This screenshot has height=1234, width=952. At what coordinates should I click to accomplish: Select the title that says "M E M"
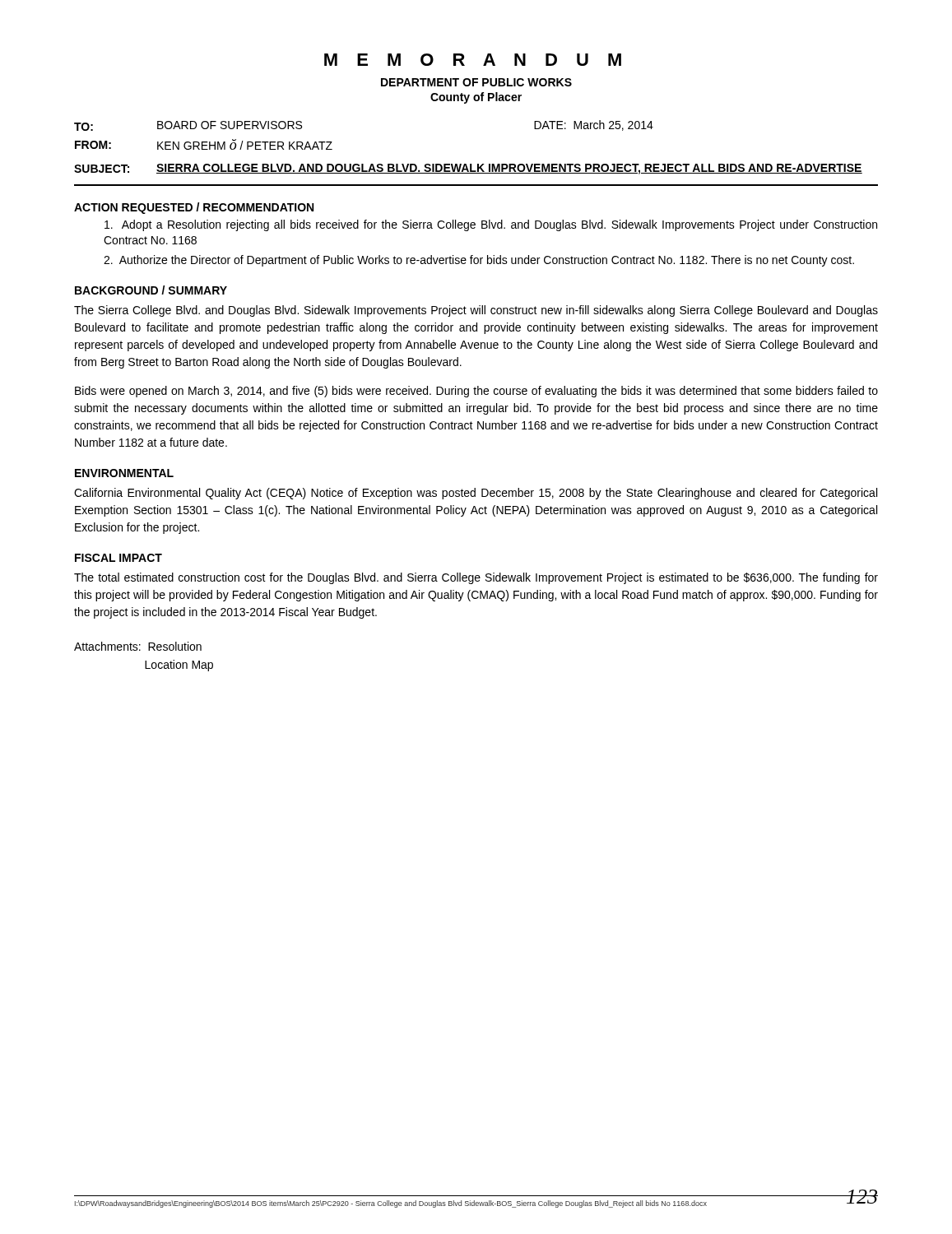pos(476,60)
